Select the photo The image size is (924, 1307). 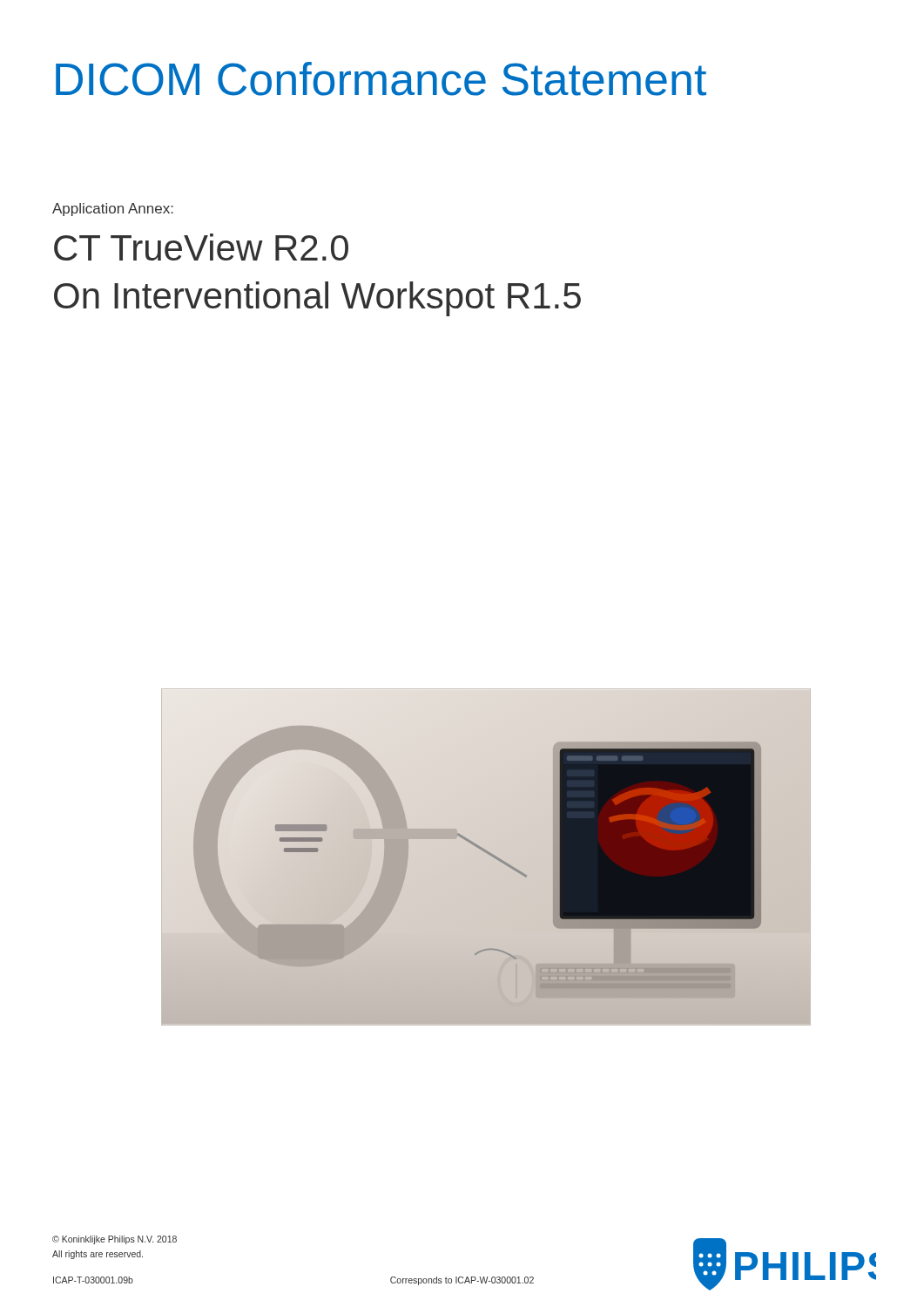[x=486, y=857]
